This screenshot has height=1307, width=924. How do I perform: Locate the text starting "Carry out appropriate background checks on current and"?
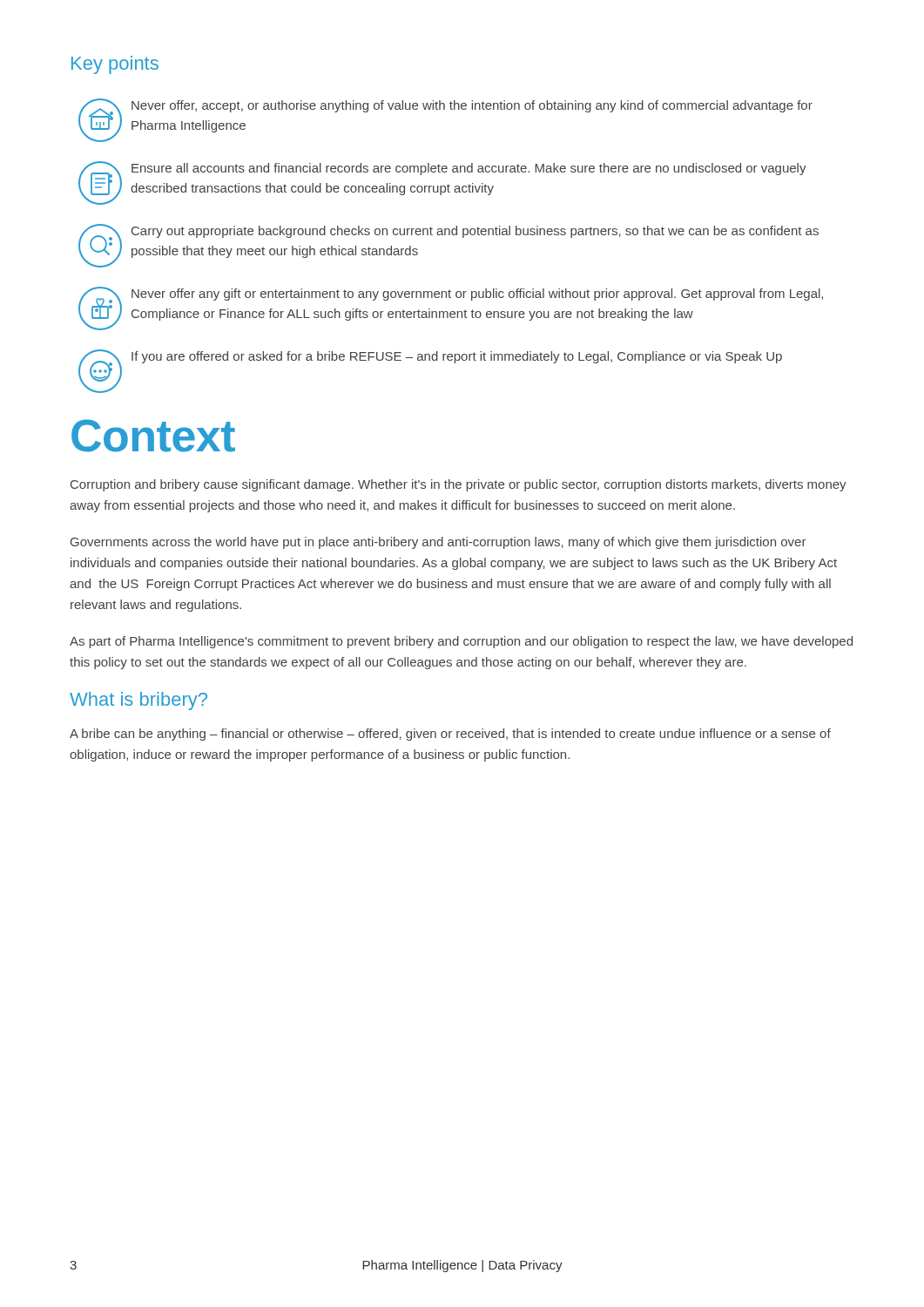462,245
